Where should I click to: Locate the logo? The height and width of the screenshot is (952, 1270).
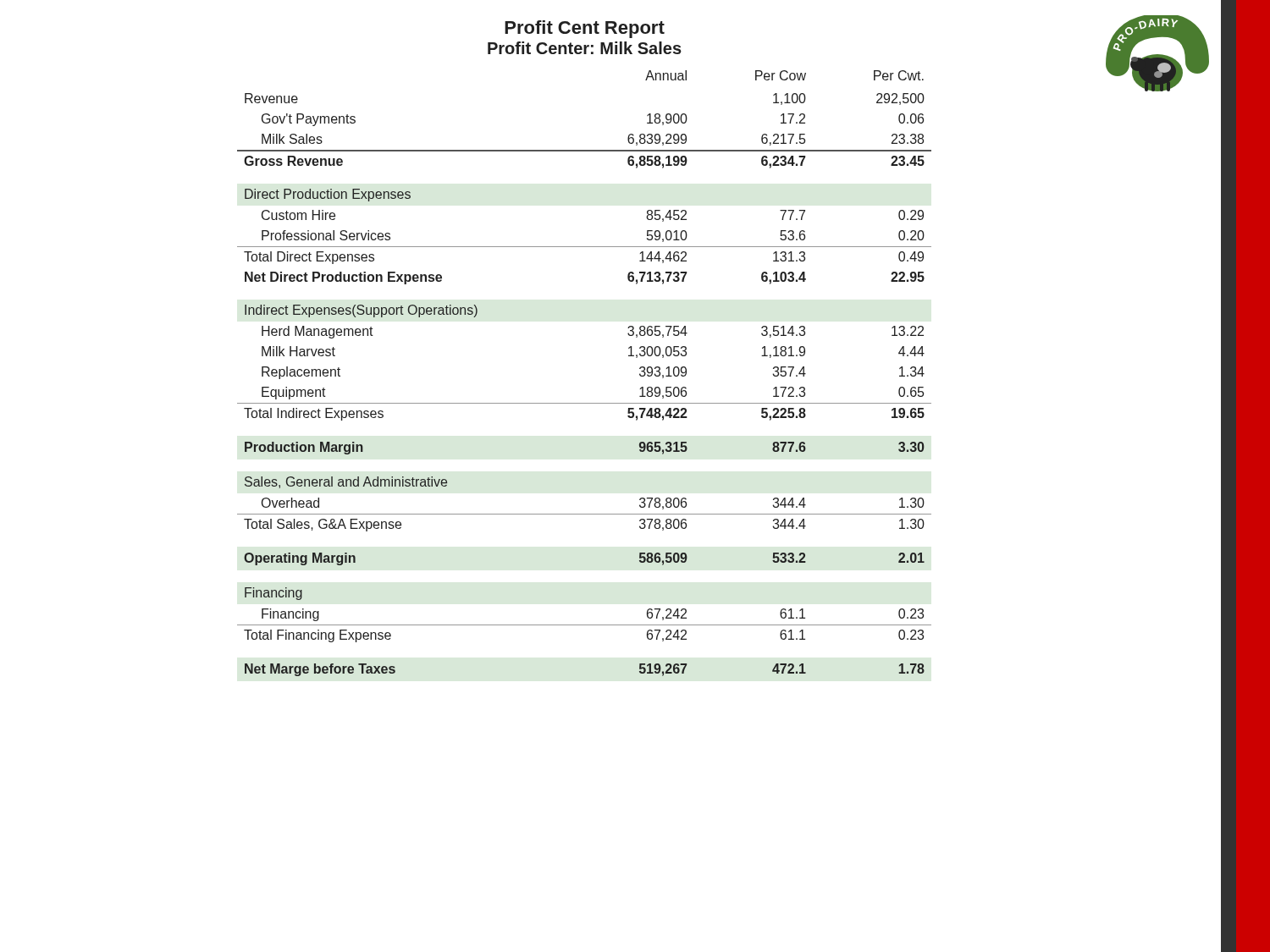1158,60
